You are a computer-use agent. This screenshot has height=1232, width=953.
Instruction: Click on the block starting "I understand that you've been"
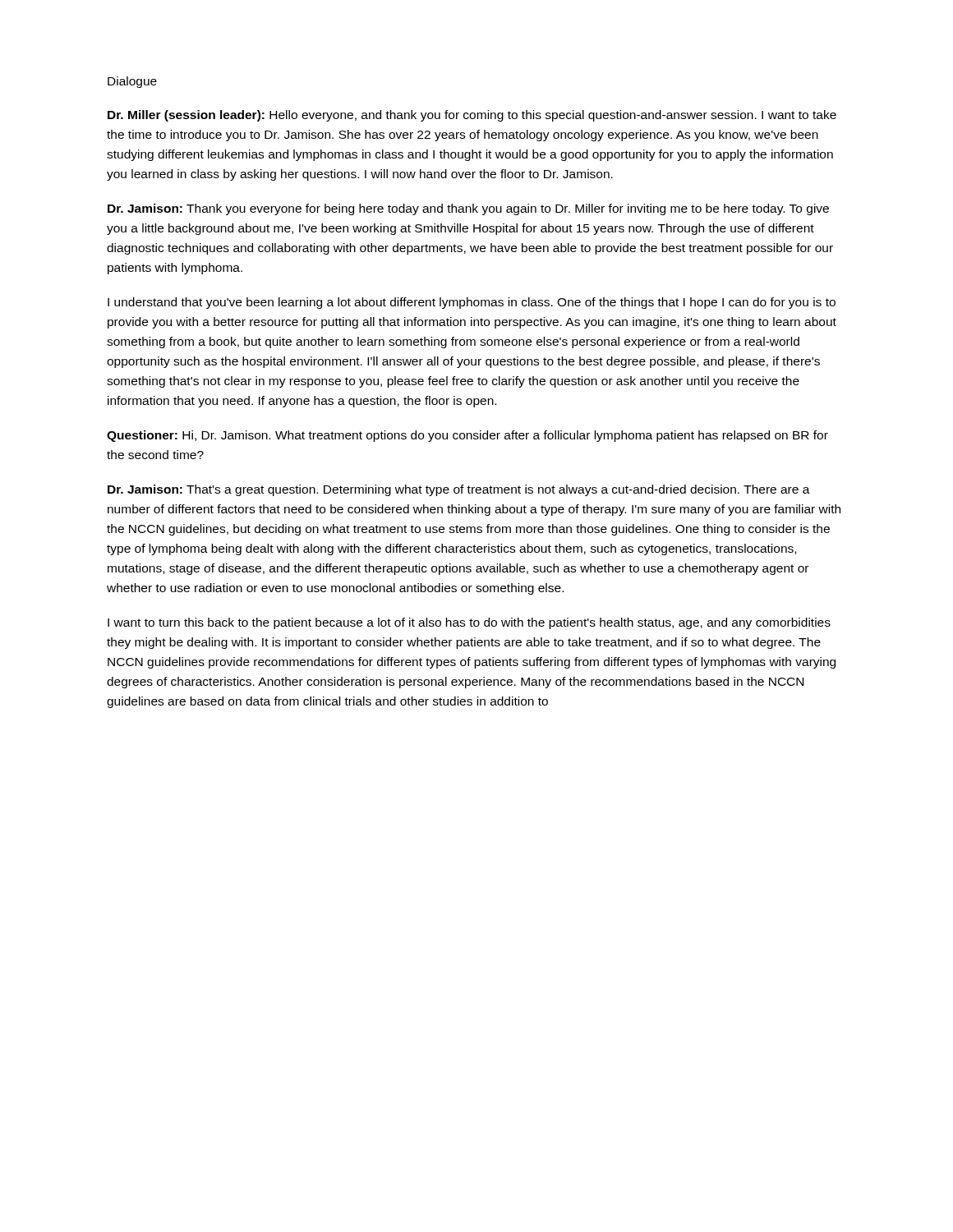coord(472,351)
